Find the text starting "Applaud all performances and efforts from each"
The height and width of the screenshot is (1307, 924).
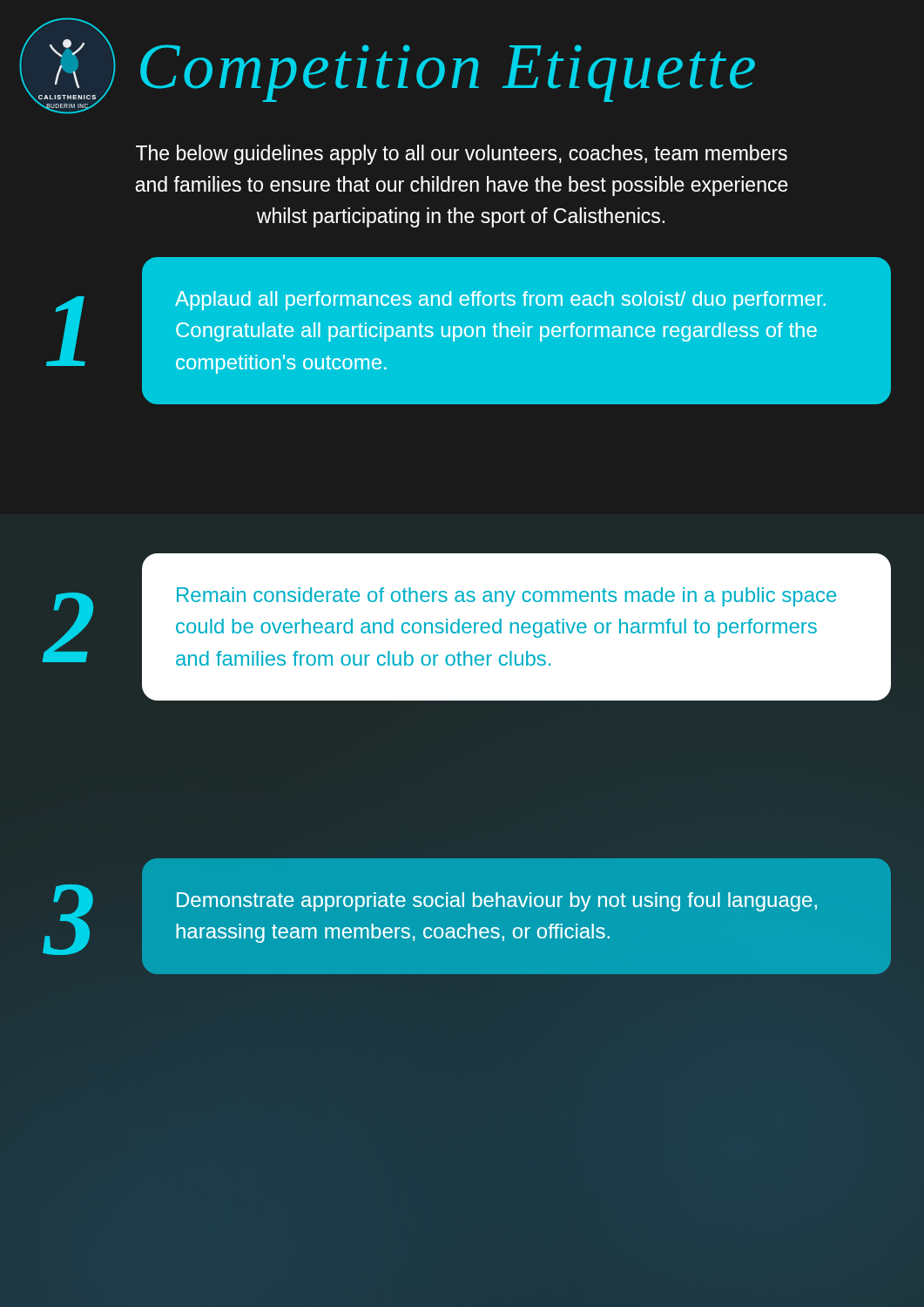tap(501, 330)
